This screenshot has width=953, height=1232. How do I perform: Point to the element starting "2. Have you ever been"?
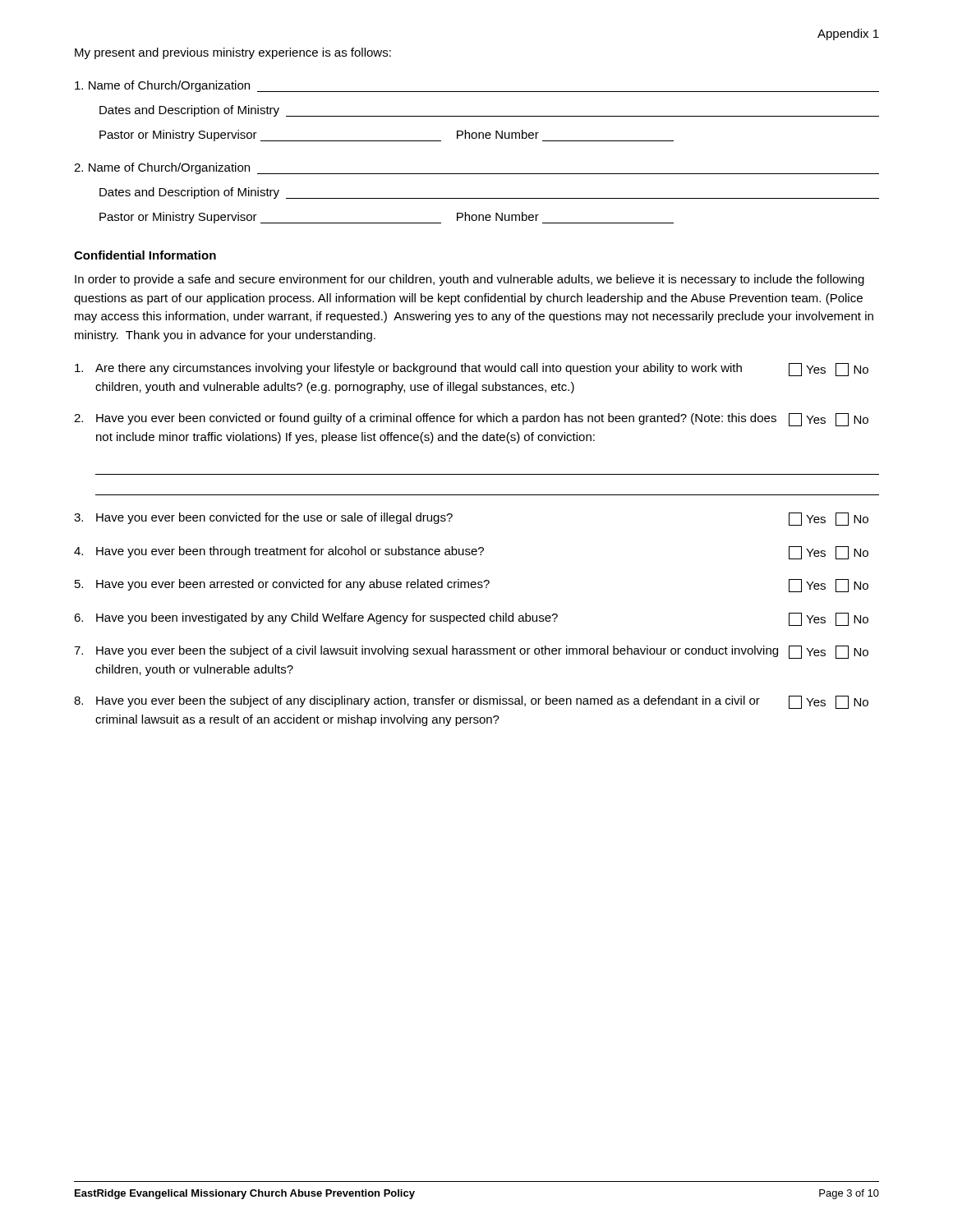(476, 452)
